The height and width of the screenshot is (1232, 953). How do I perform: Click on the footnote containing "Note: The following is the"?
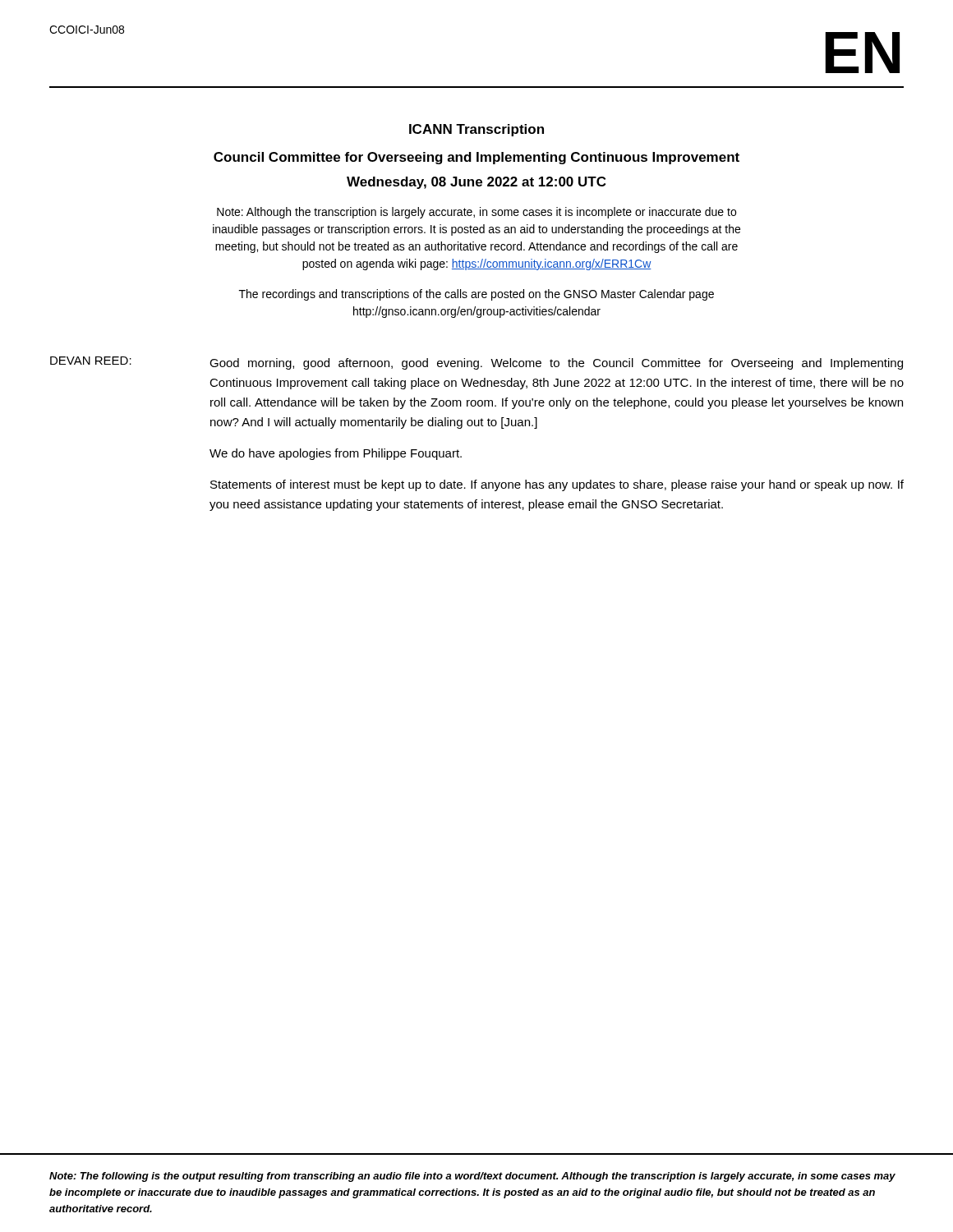tap(472, 1192)
